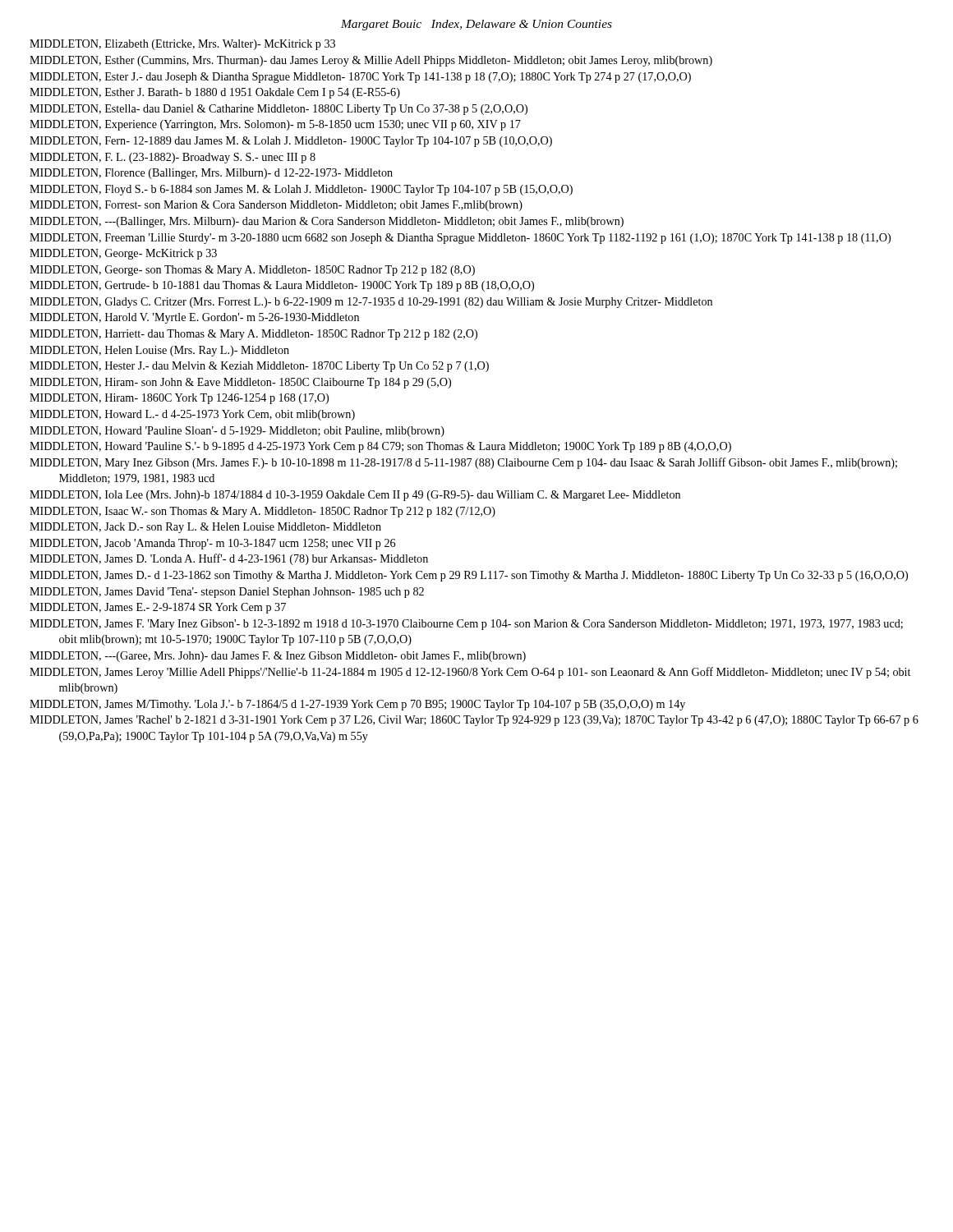
Task: Find the block on this page that starts "MIDDLETON, James E.- 2-9-1874 SR York Cem p"
Action: (158, 607)
